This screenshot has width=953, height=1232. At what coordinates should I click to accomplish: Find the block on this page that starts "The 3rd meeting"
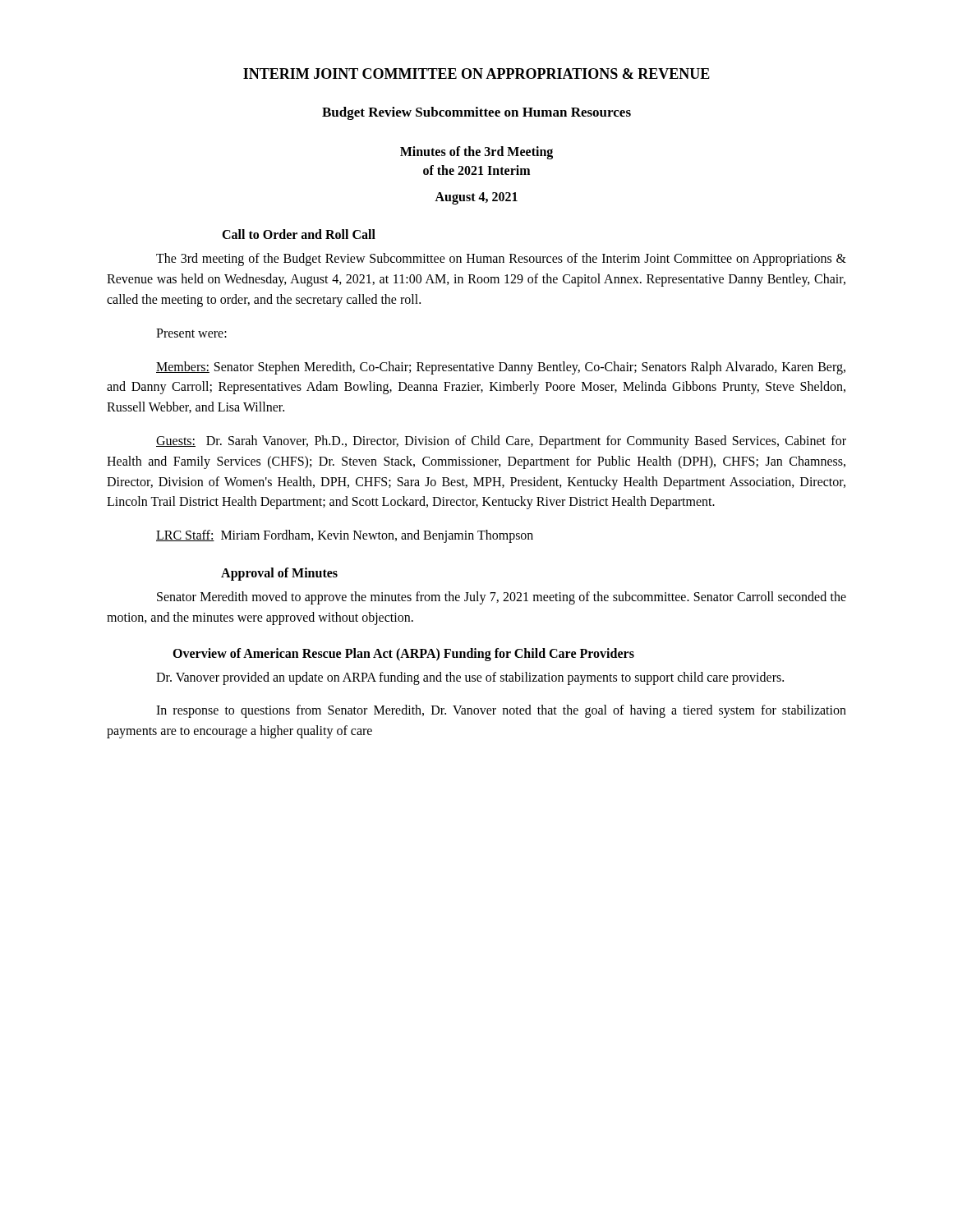(476, 279)
